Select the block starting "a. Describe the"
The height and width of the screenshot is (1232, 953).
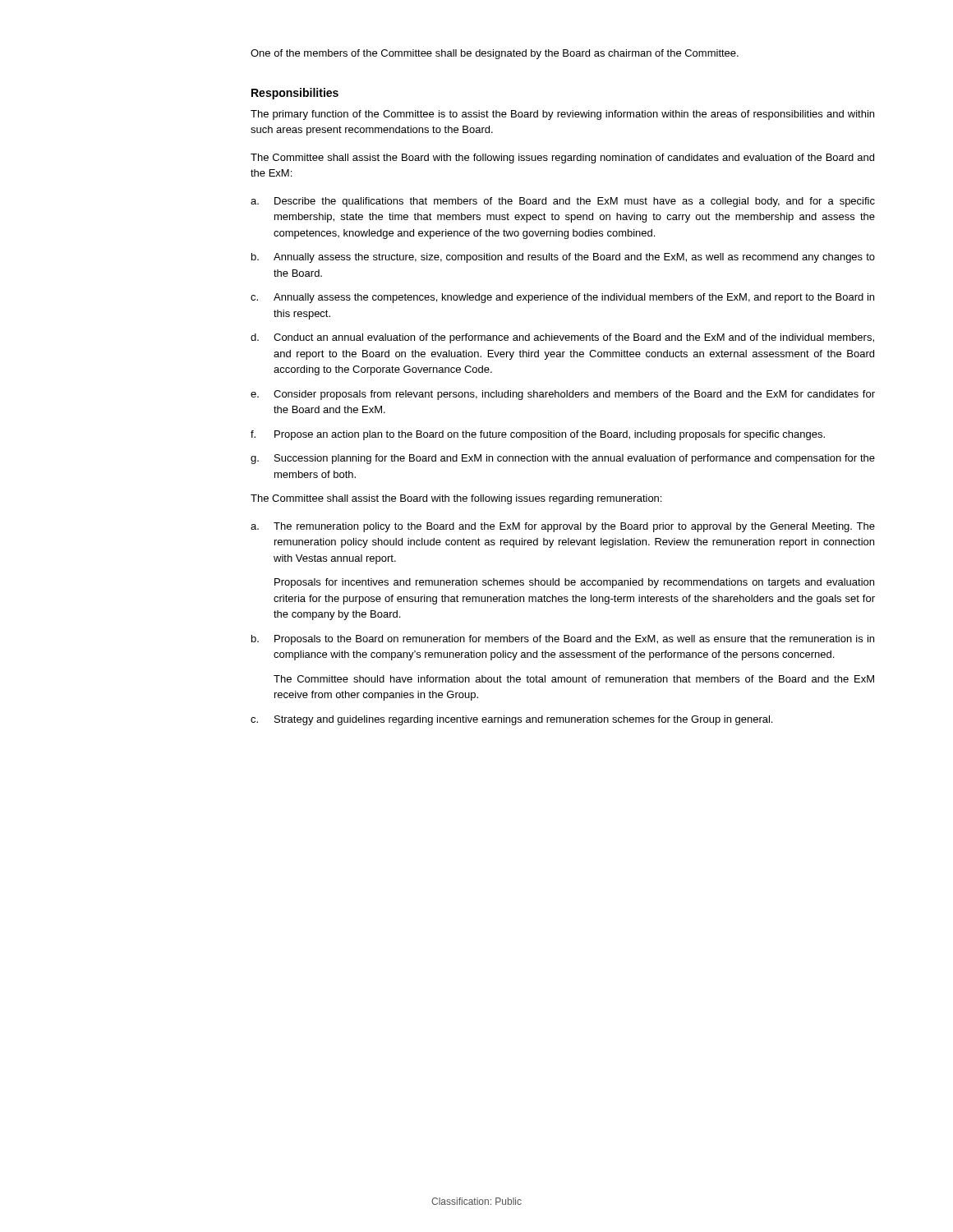563,217
